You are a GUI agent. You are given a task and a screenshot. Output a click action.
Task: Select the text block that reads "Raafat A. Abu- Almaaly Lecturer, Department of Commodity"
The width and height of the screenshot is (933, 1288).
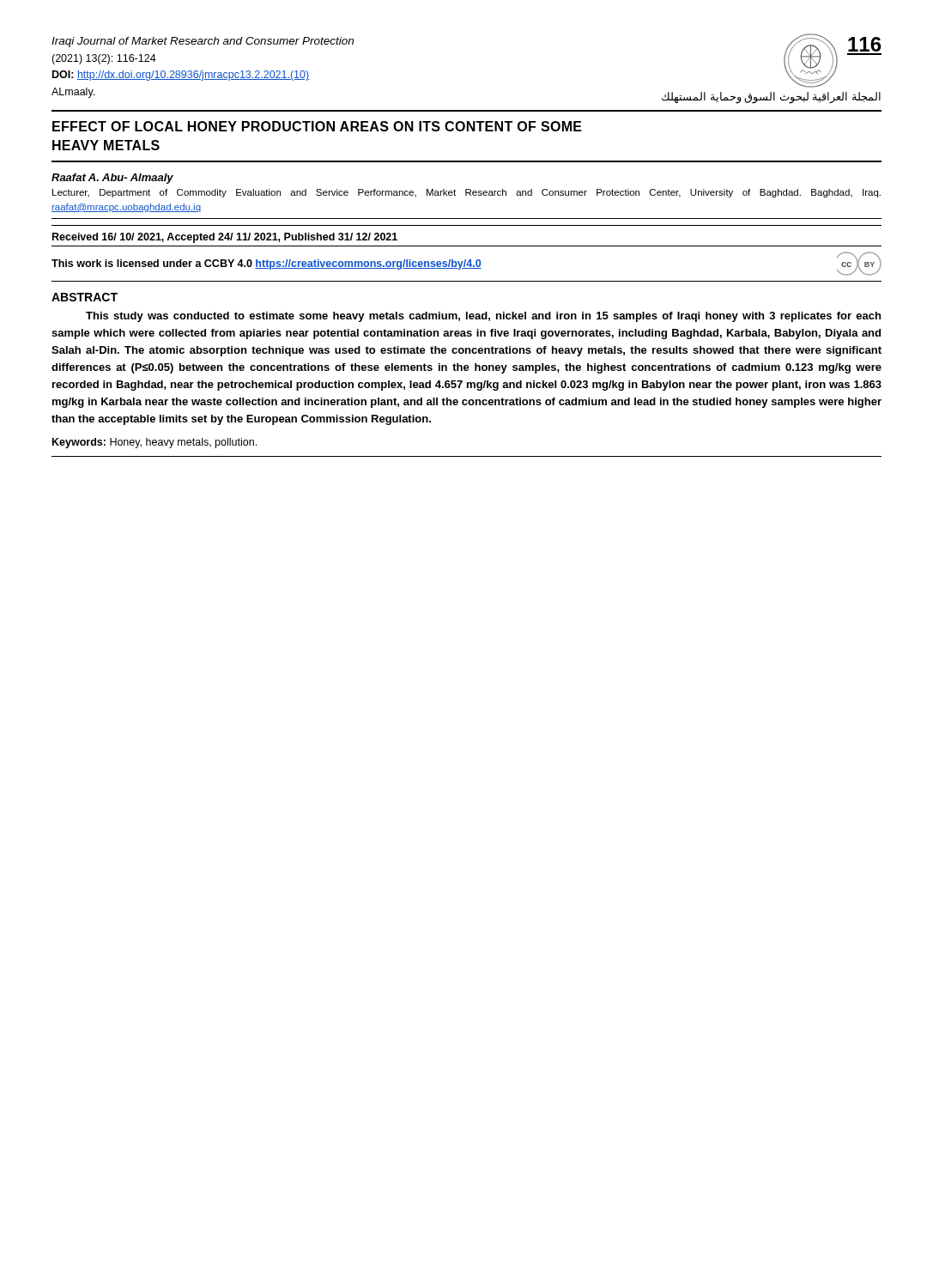(x=466, y=193)
